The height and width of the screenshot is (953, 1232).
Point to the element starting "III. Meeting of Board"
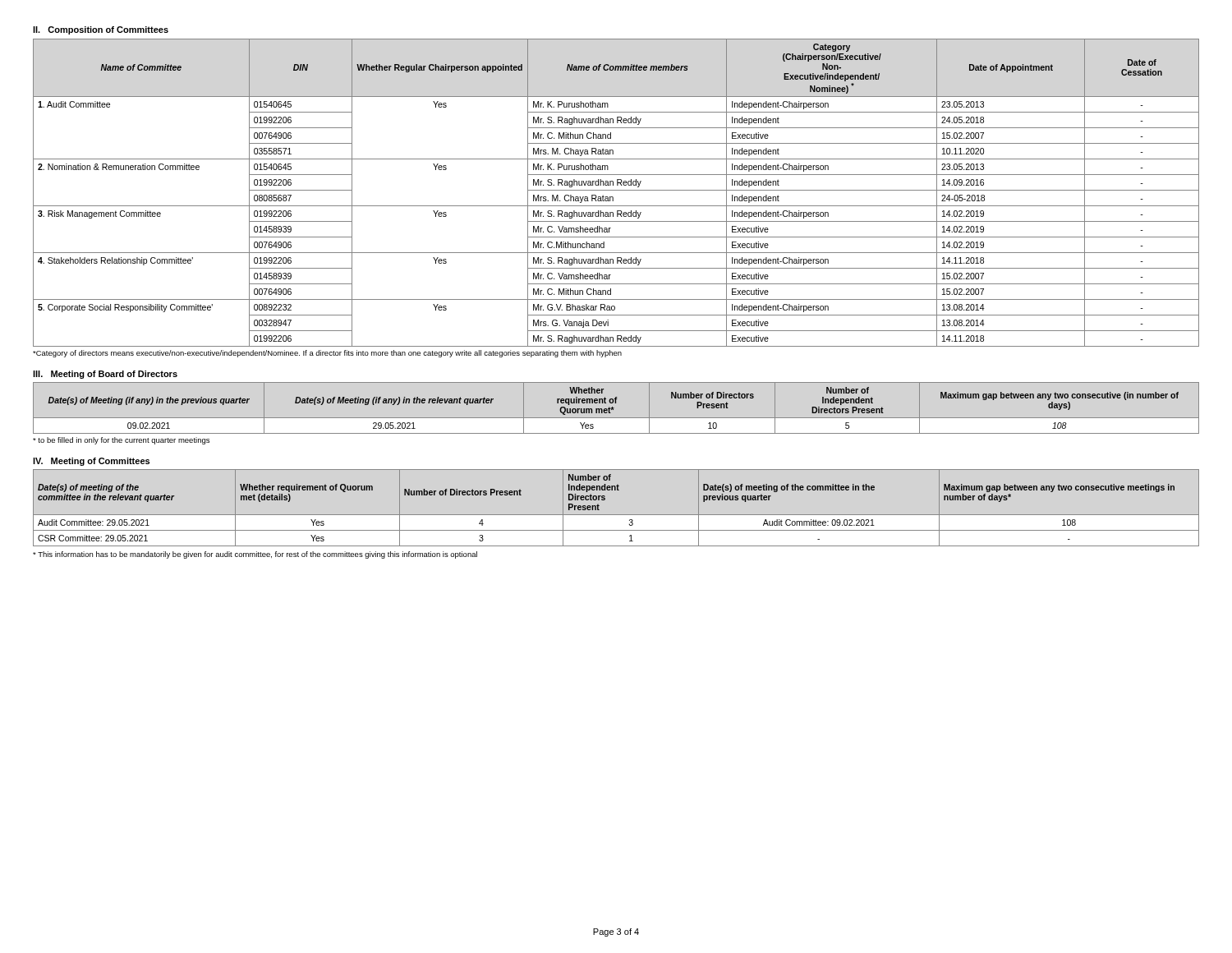tap(105, 373)
